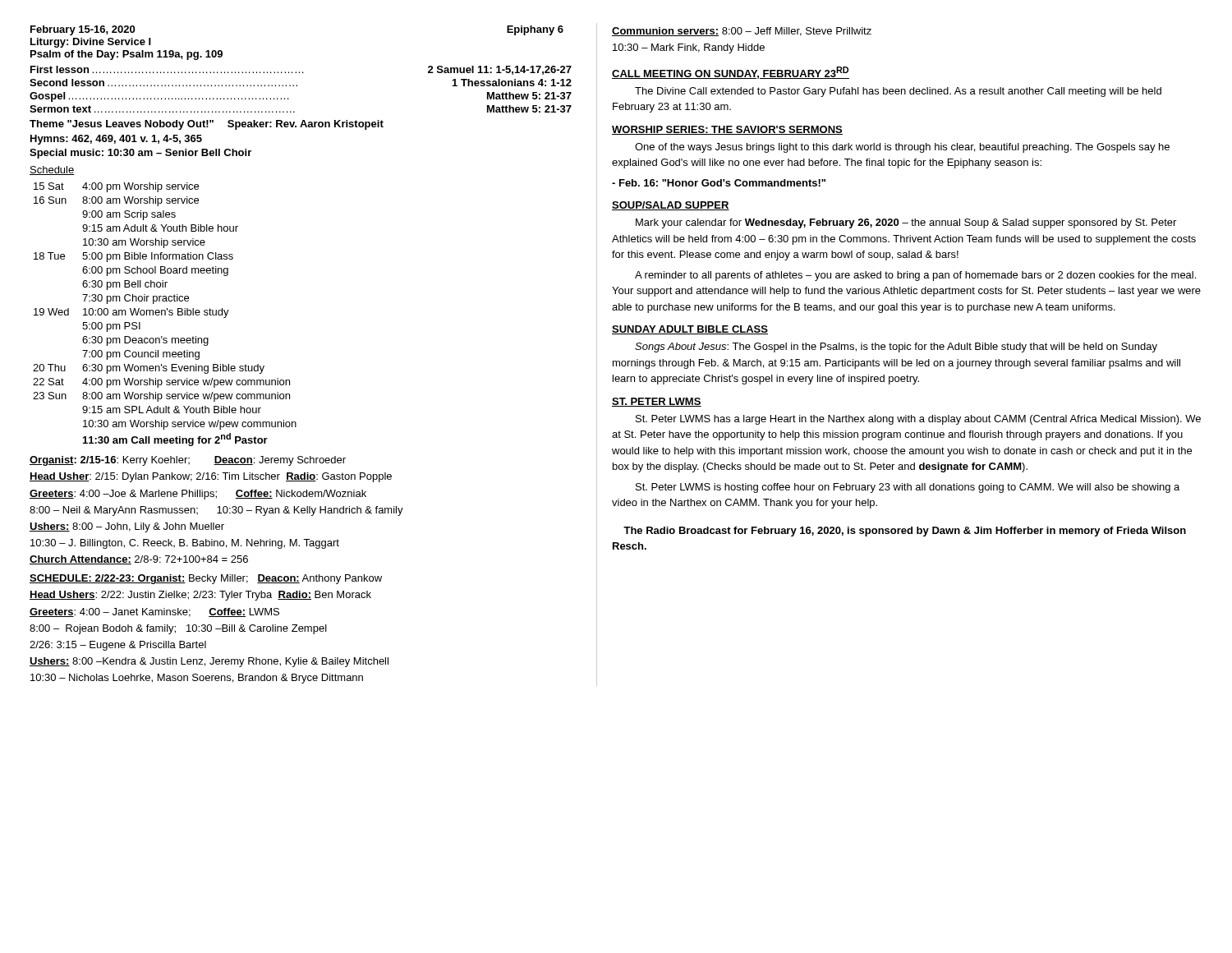This screenshot has width=1232, height=953.
Task: Select the text block with the text "Communion servers: 8:00 –"
Action: [x=742, y=32]
